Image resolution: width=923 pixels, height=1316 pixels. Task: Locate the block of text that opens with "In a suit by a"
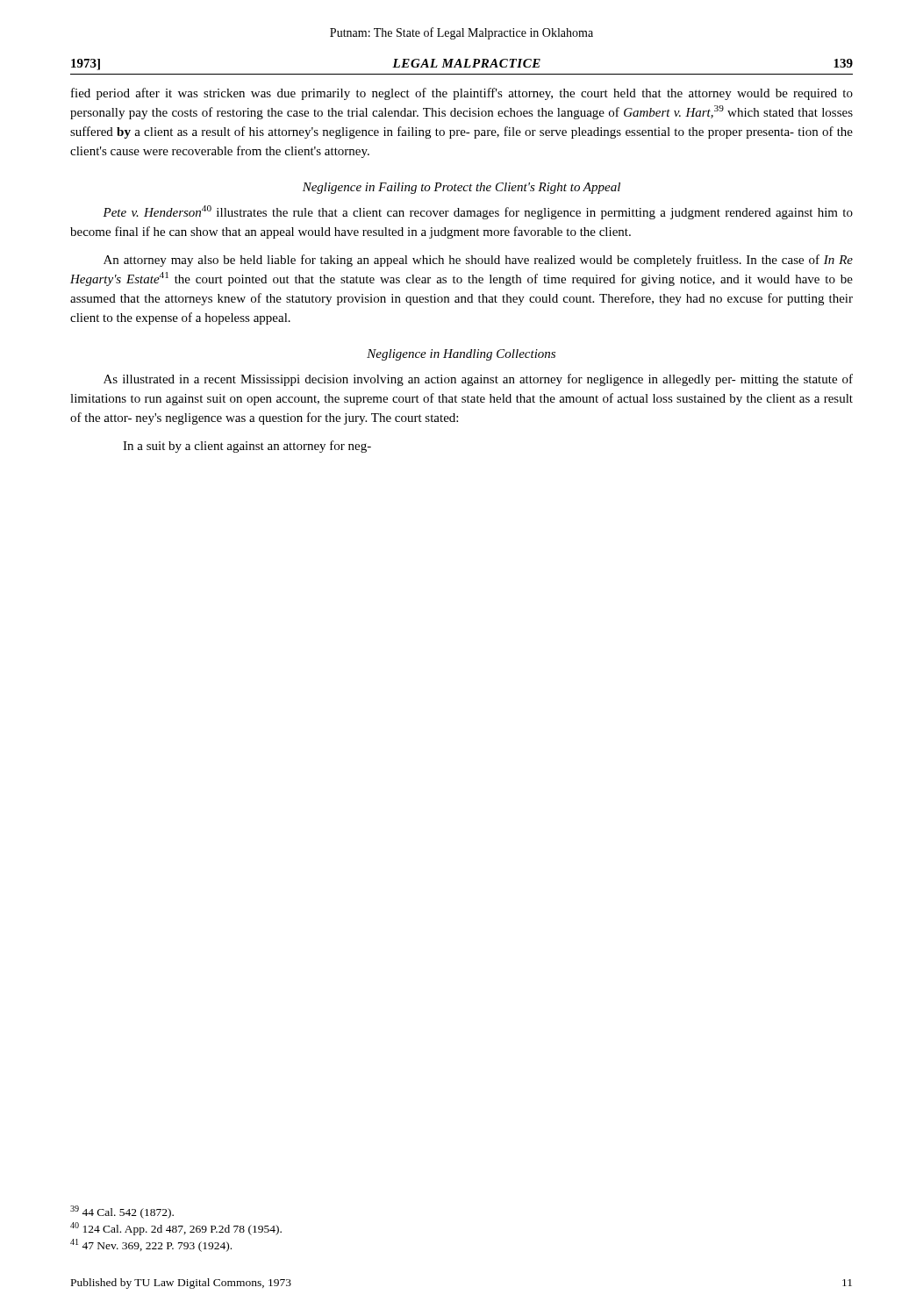click(x=247, y=446)
